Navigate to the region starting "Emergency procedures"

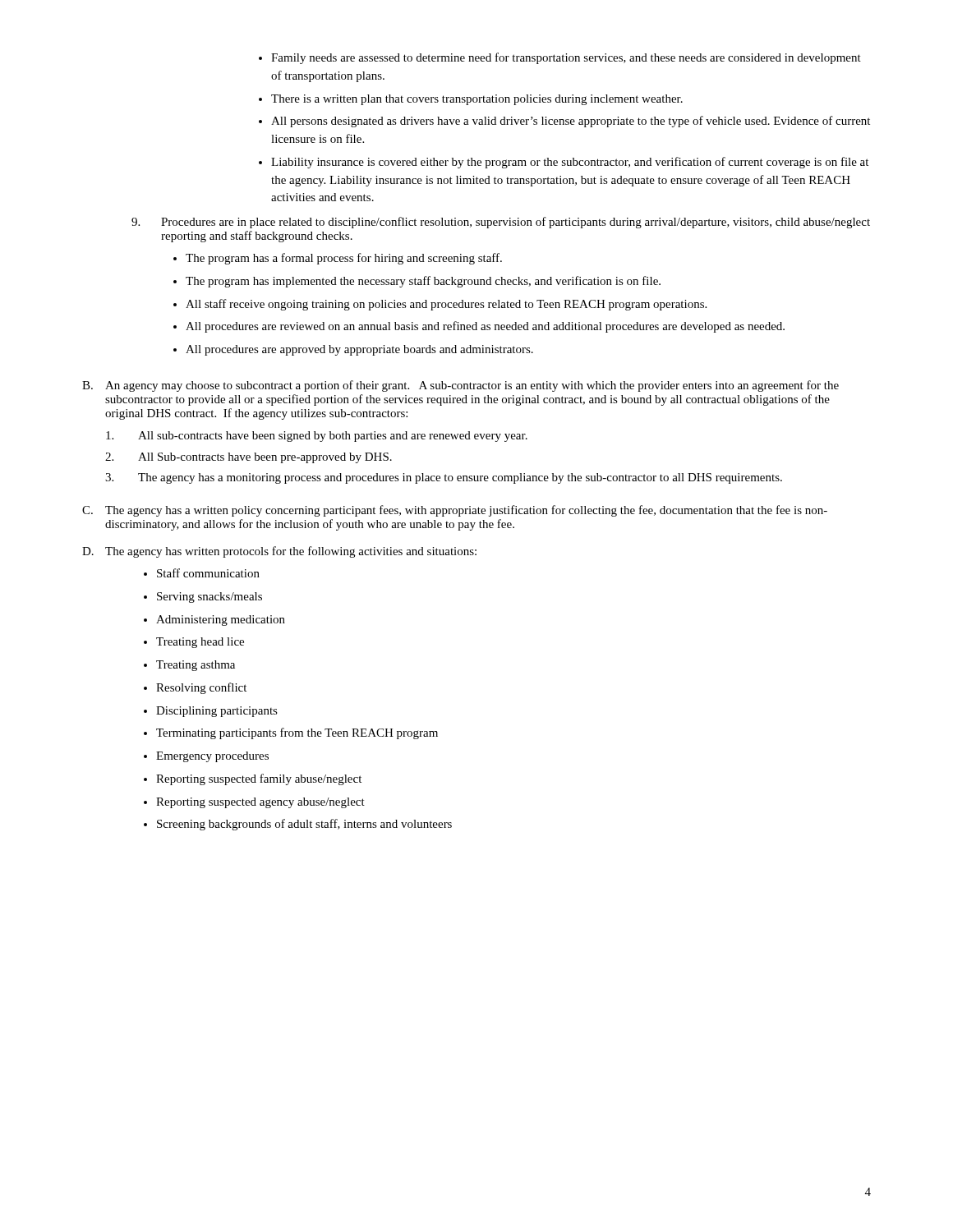point(212,757)
